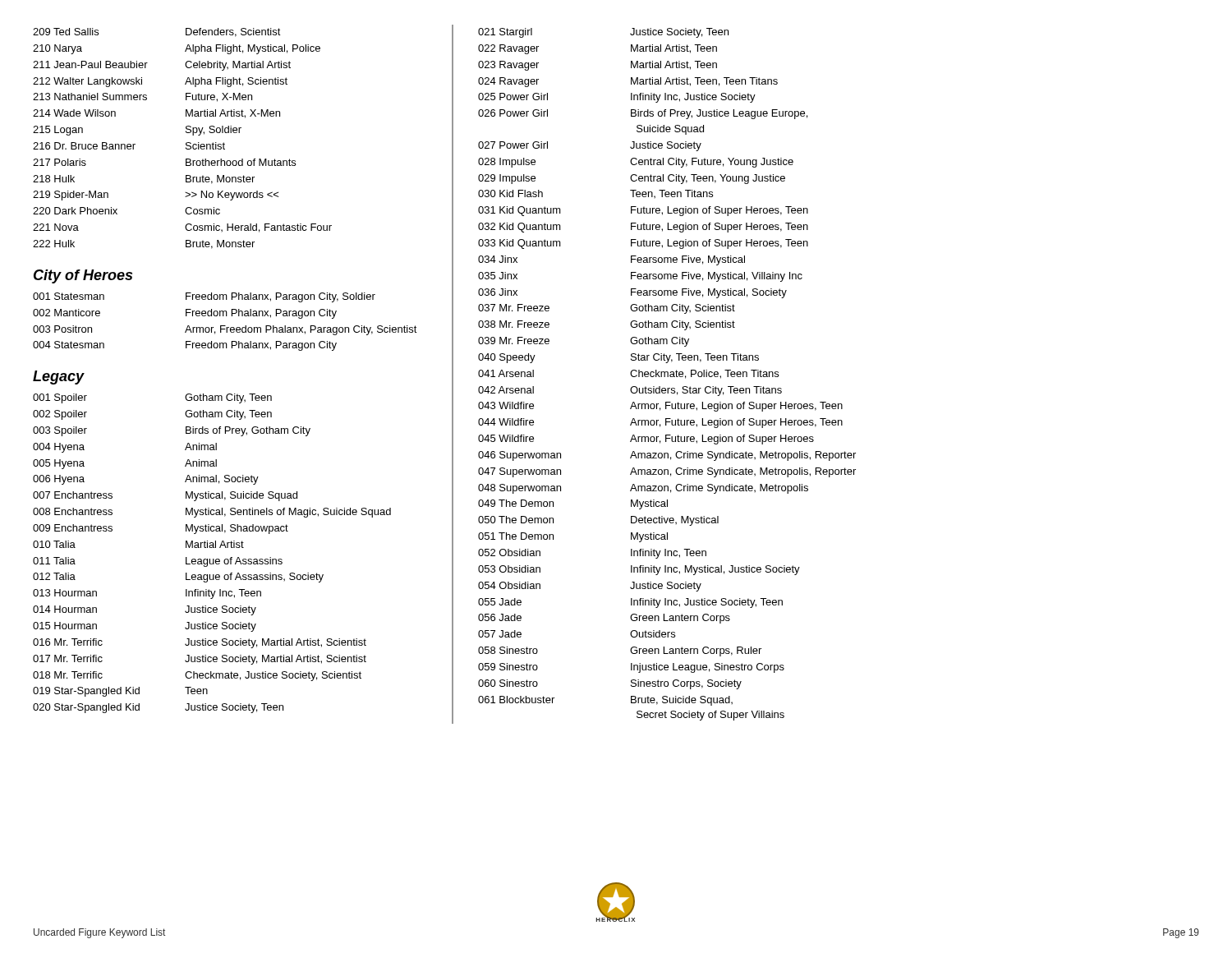Click on the text starting "211 Jean-Paul BeaubierCelebrity,"
1232x953 pixels.
point(230,65)
